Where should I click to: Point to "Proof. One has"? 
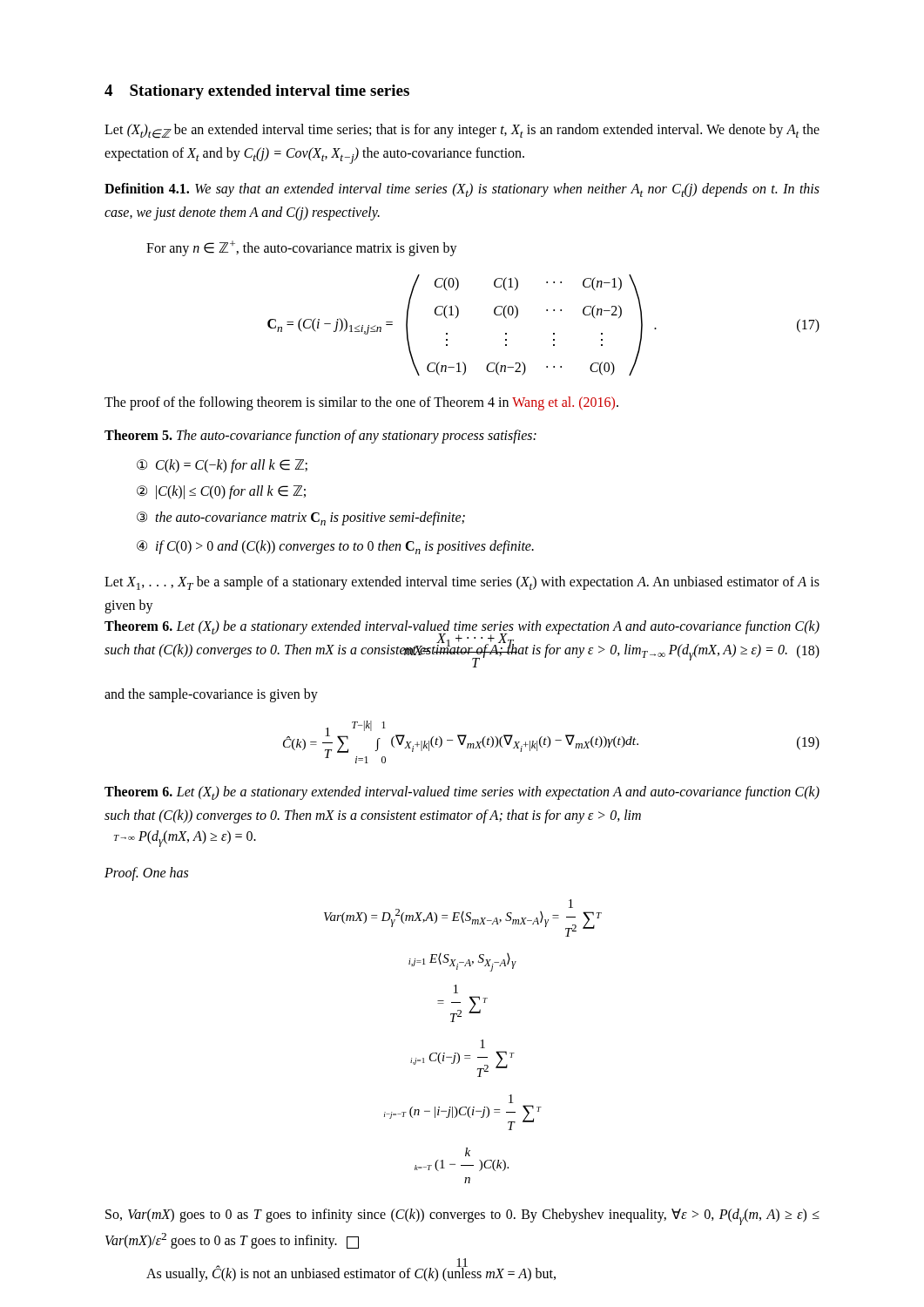[147, 872]
